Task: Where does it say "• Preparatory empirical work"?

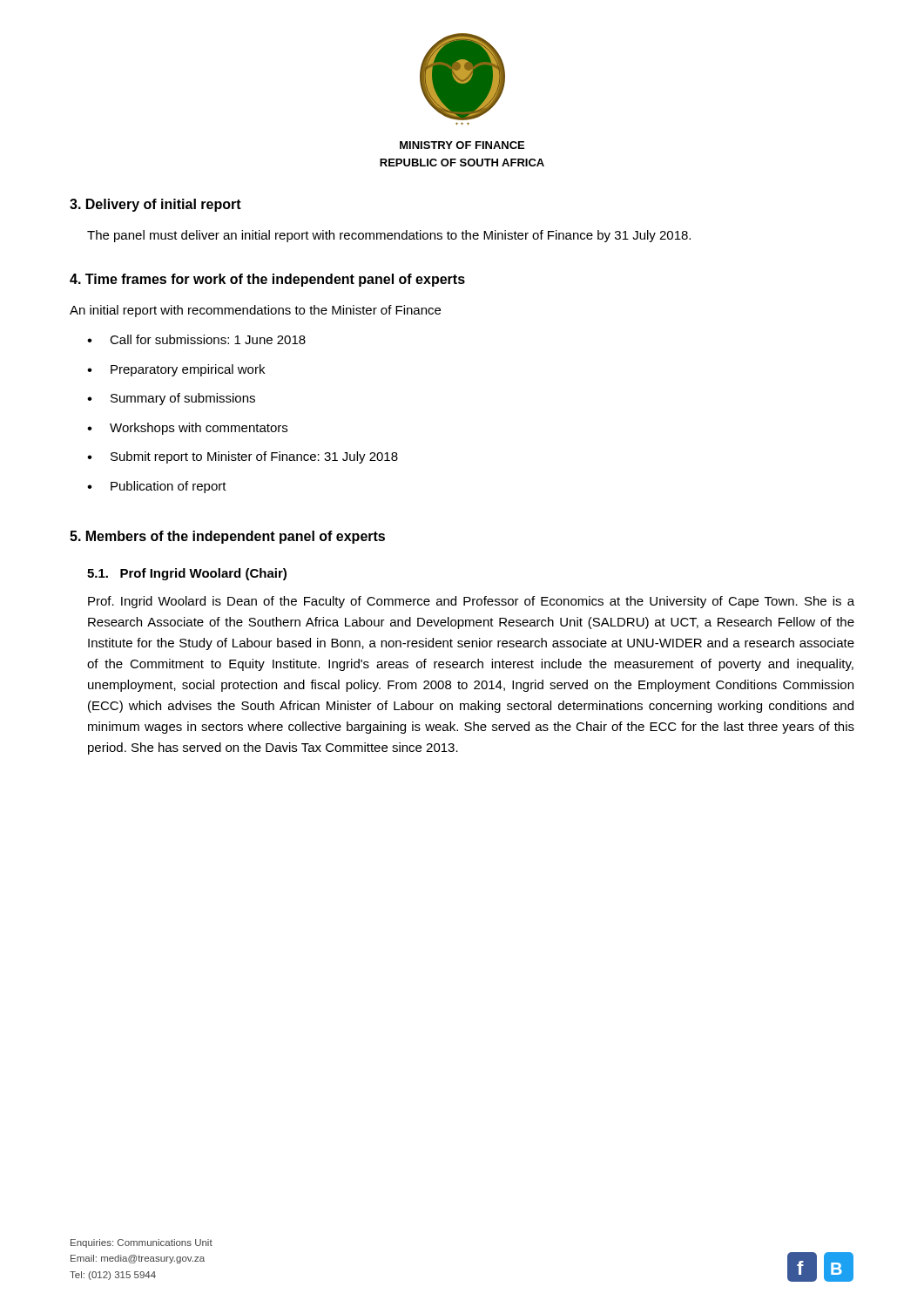Action: coord(176,370)
